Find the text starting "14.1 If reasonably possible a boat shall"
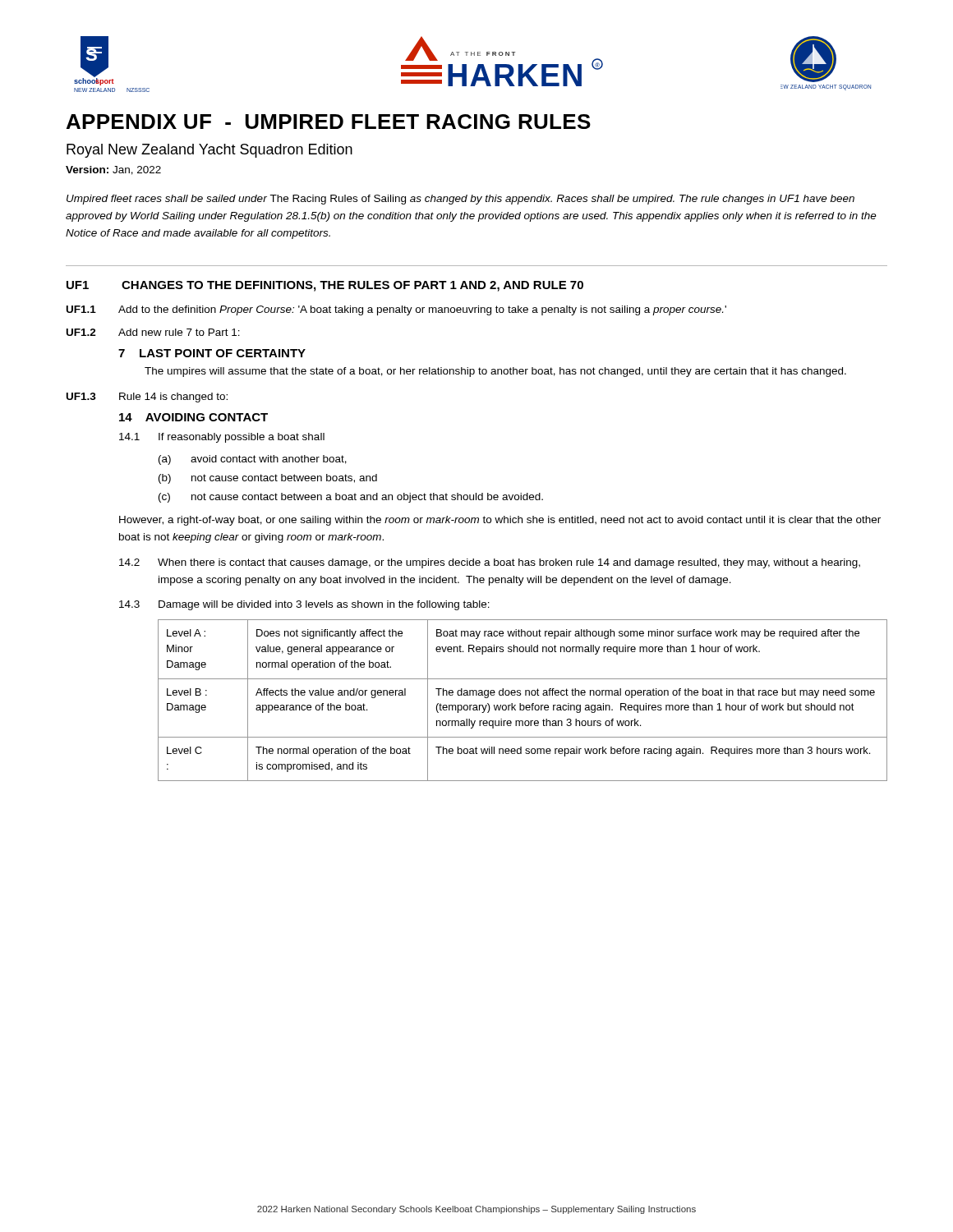 (x=222, y=437)
